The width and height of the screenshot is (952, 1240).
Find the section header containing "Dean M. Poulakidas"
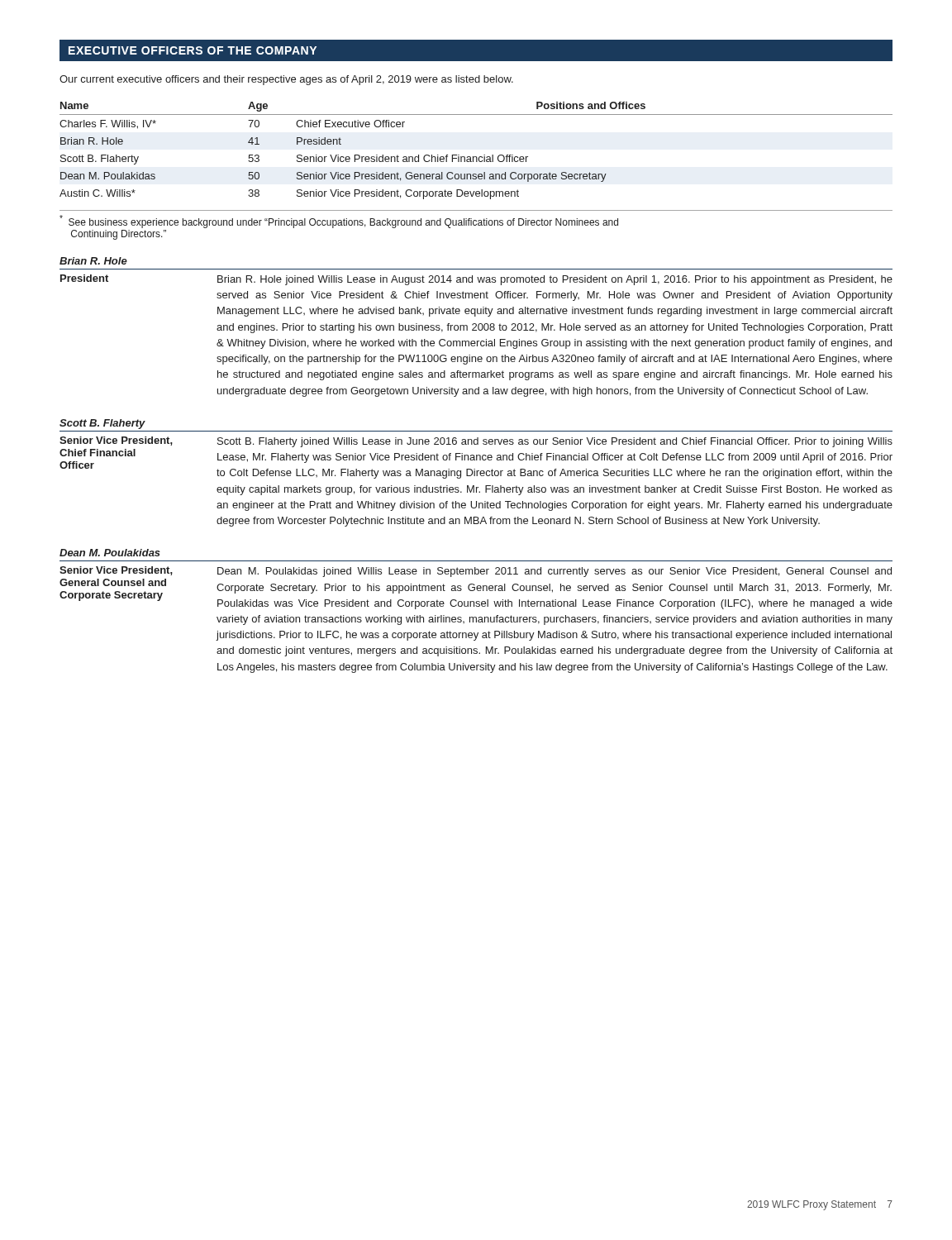pos(476,554)
